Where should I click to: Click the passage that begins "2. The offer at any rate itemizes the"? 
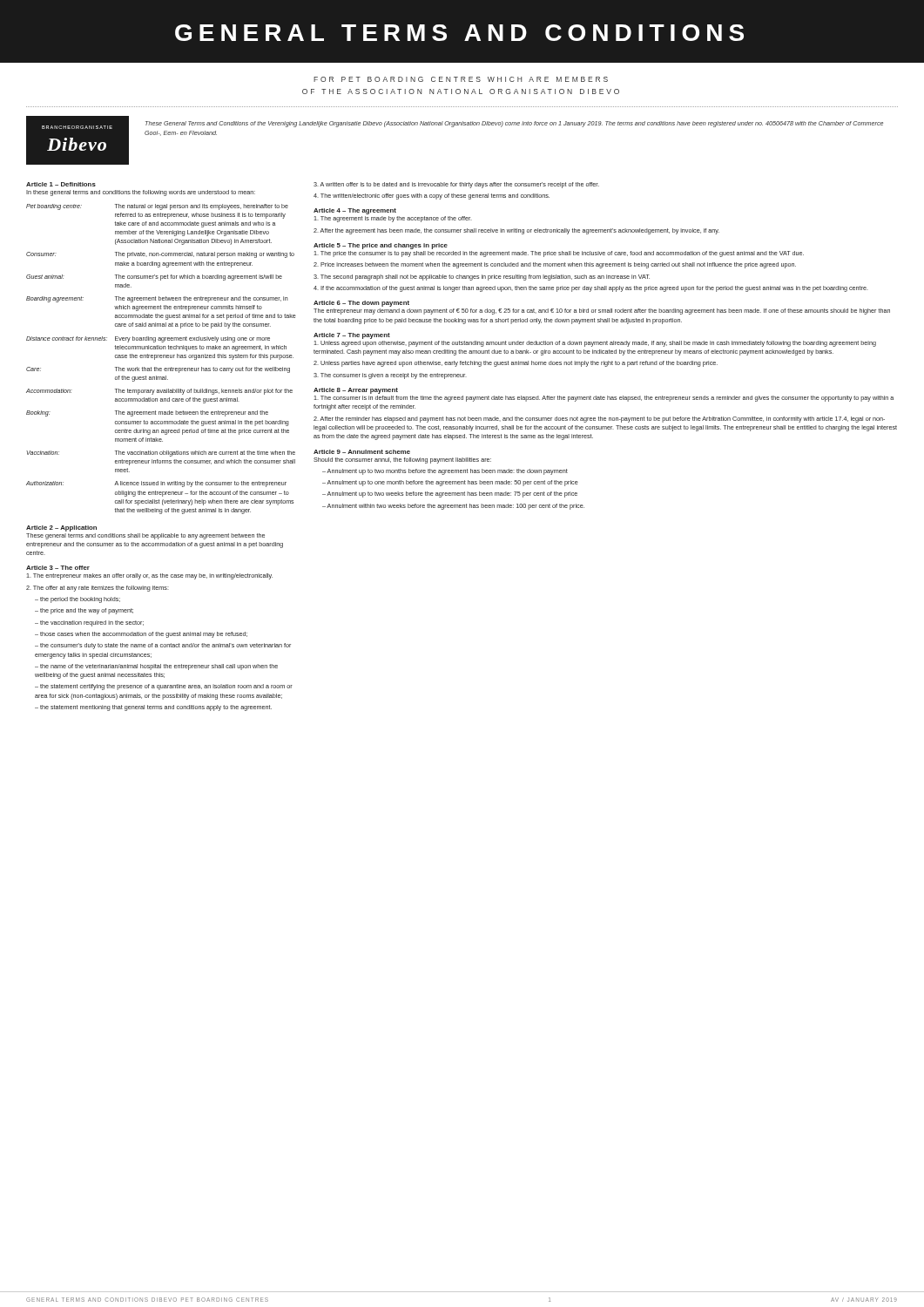(161, 588)
